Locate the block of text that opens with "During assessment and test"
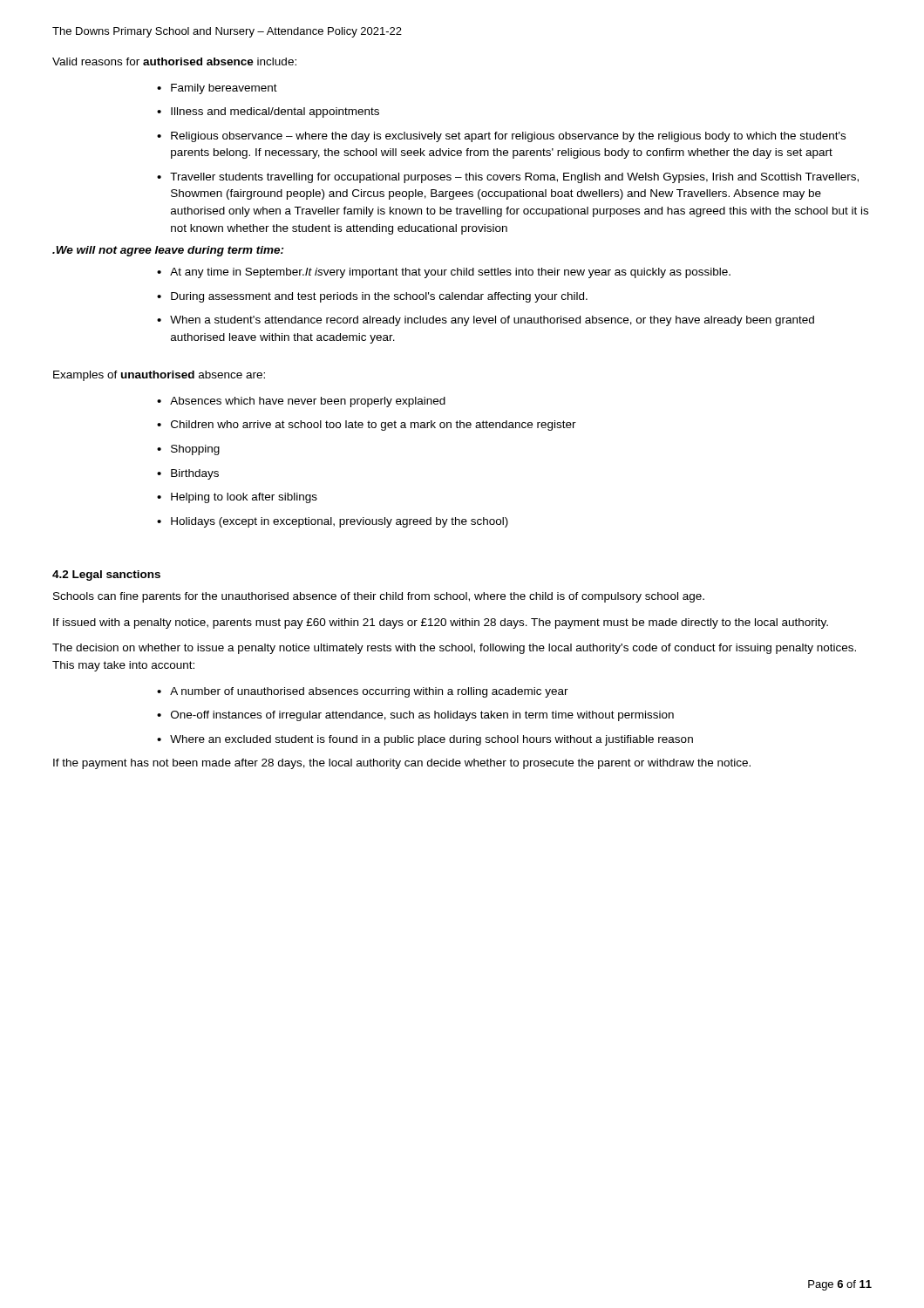This screenshot has width=924, height=1308. click(379, 296)
